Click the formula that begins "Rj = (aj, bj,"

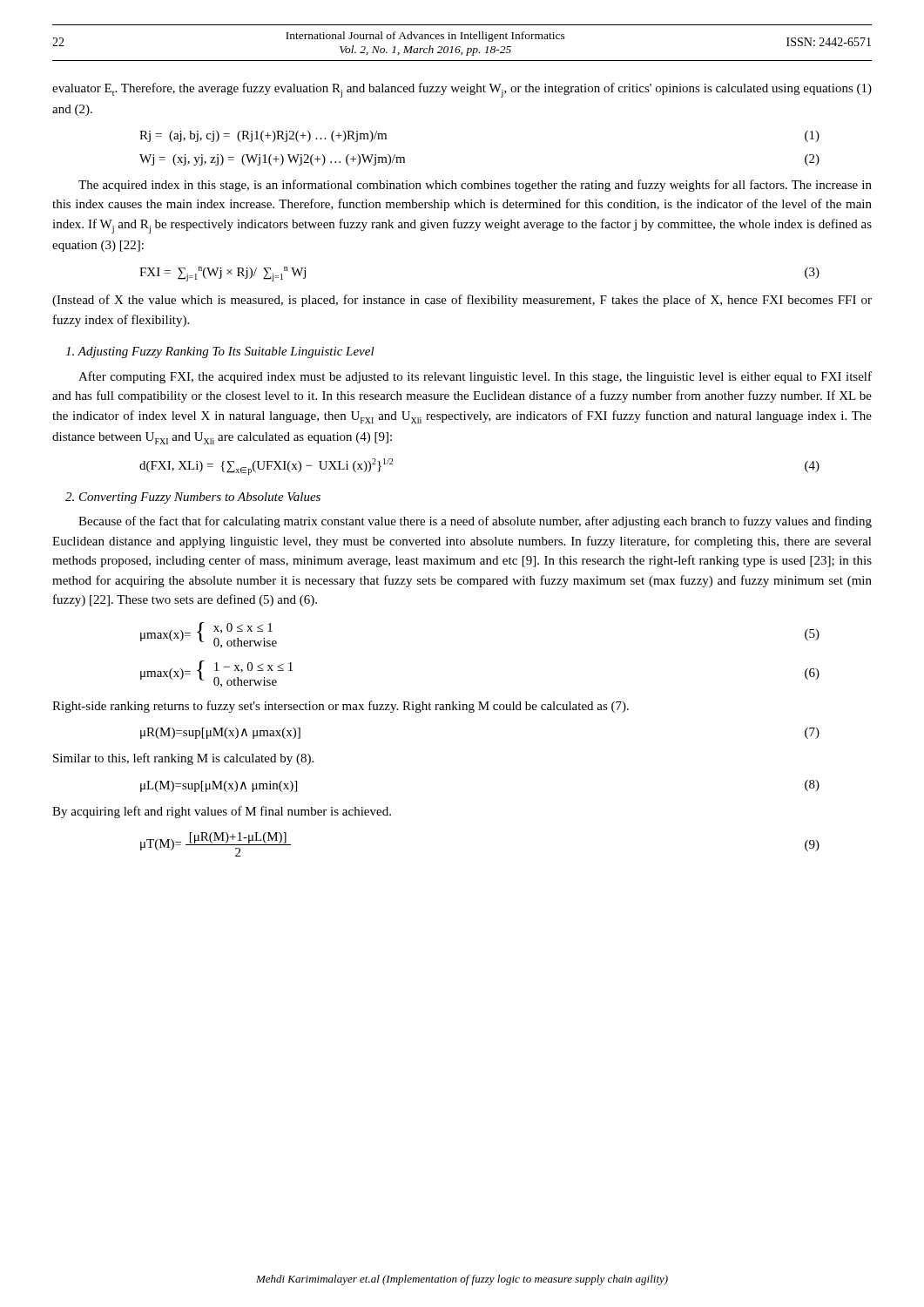[x=262, y=136]
